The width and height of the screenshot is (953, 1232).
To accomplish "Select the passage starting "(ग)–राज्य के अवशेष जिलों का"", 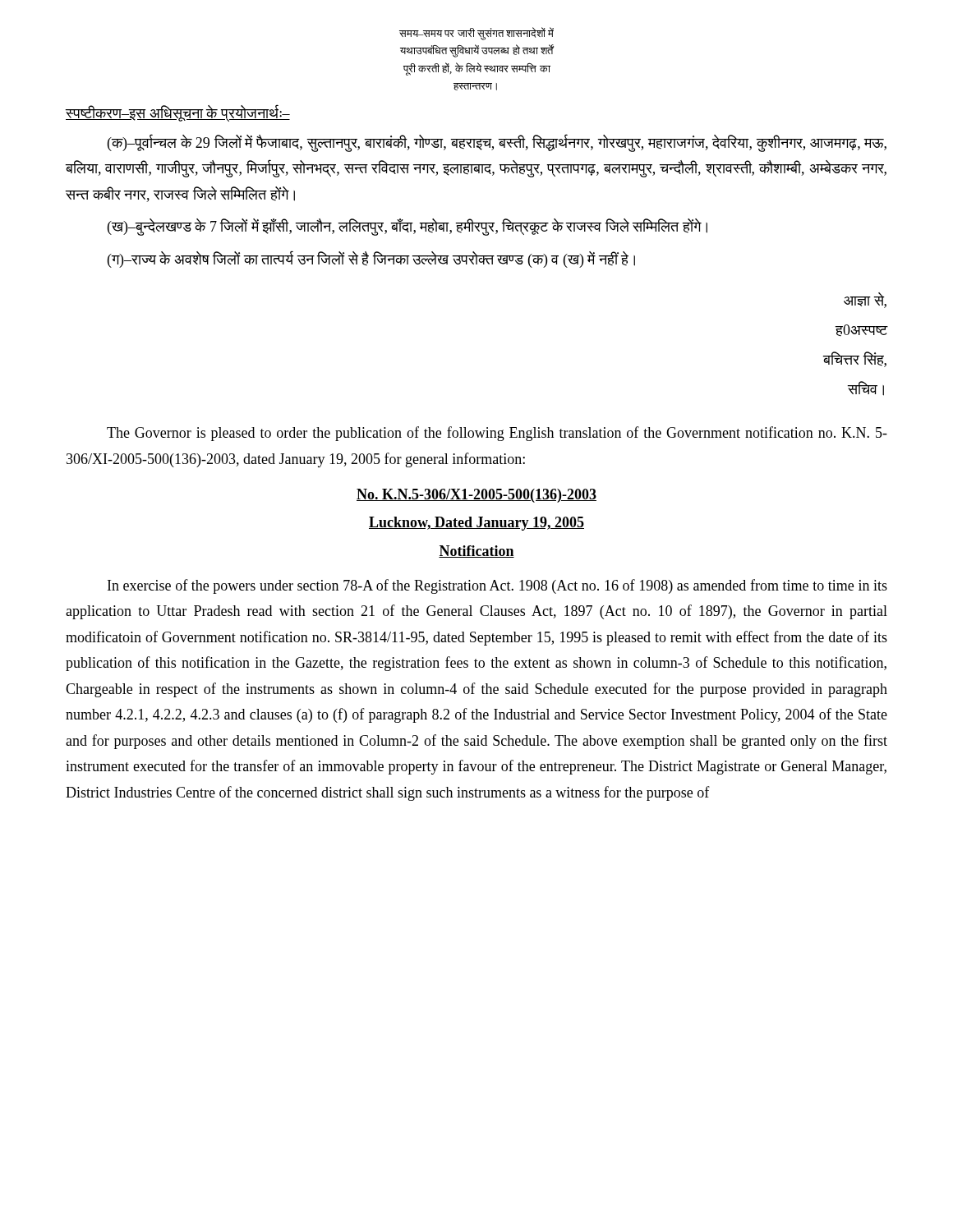I will tap(373, 259).
